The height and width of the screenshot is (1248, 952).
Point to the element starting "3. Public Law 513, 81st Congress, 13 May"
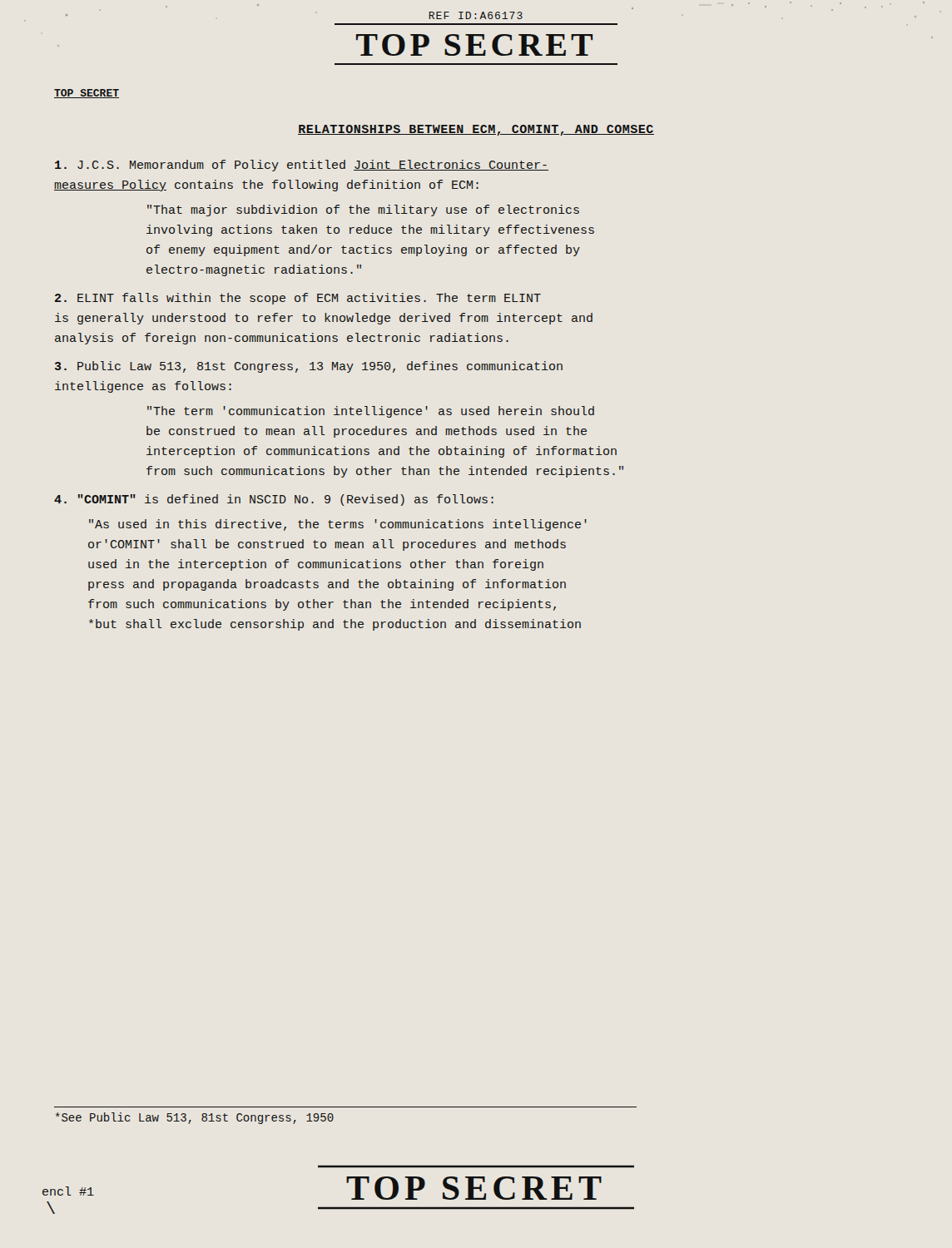tap(474, 421)
